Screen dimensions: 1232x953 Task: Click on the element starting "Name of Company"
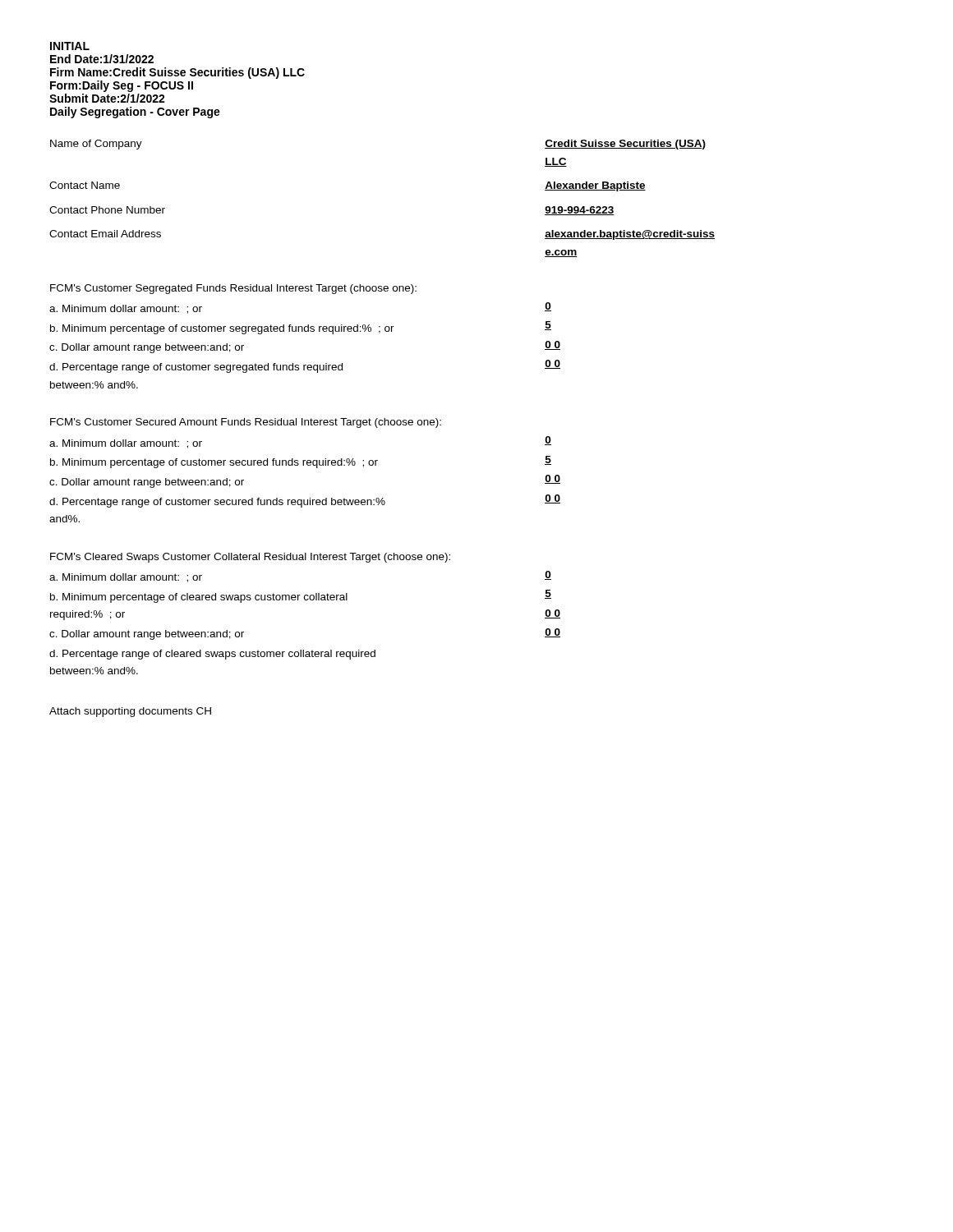96,143
